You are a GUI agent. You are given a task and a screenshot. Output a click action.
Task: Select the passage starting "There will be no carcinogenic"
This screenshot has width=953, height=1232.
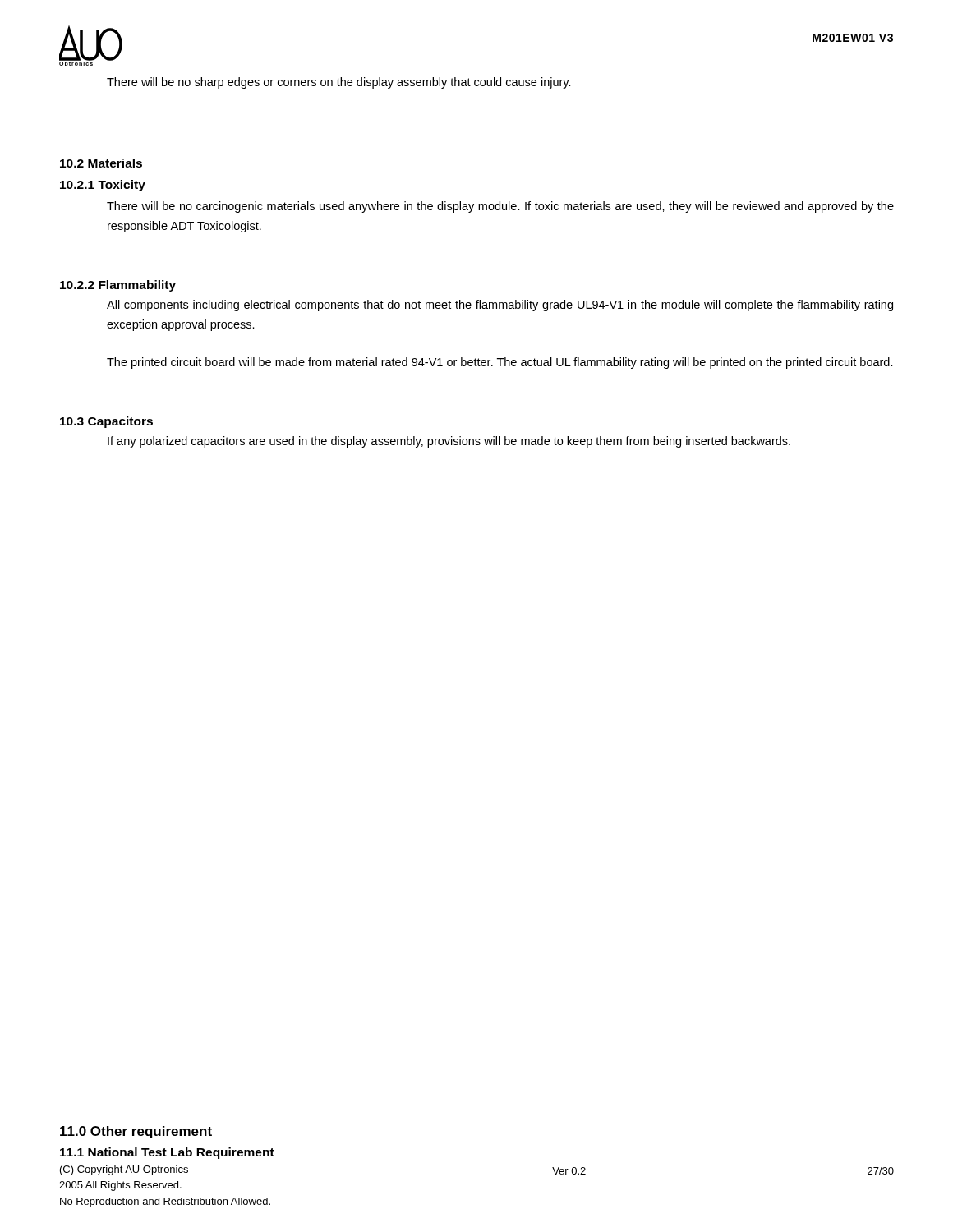[x=500, y=216]
